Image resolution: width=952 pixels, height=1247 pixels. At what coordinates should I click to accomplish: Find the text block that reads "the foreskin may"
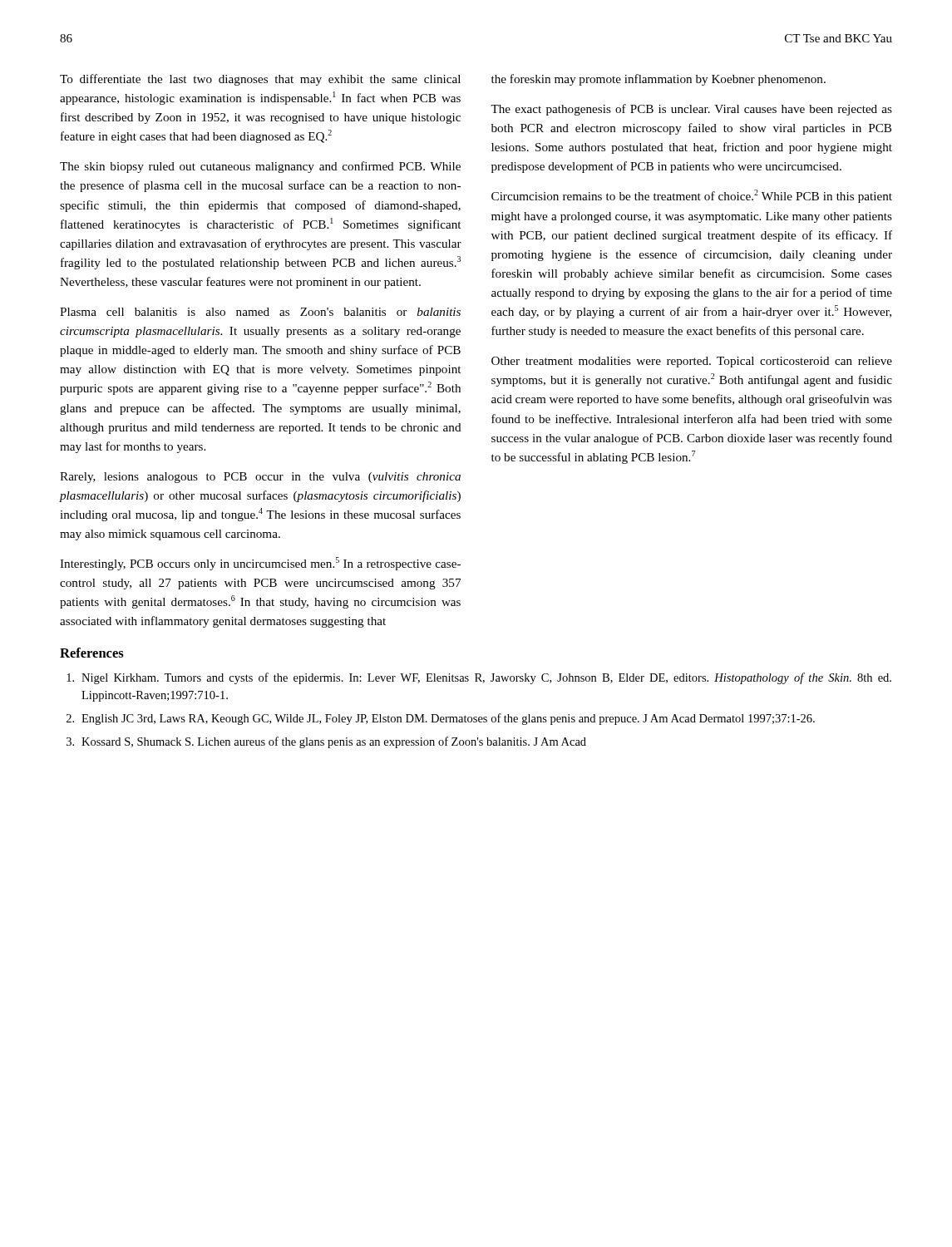pyautogui.click(x=692, y=79)
